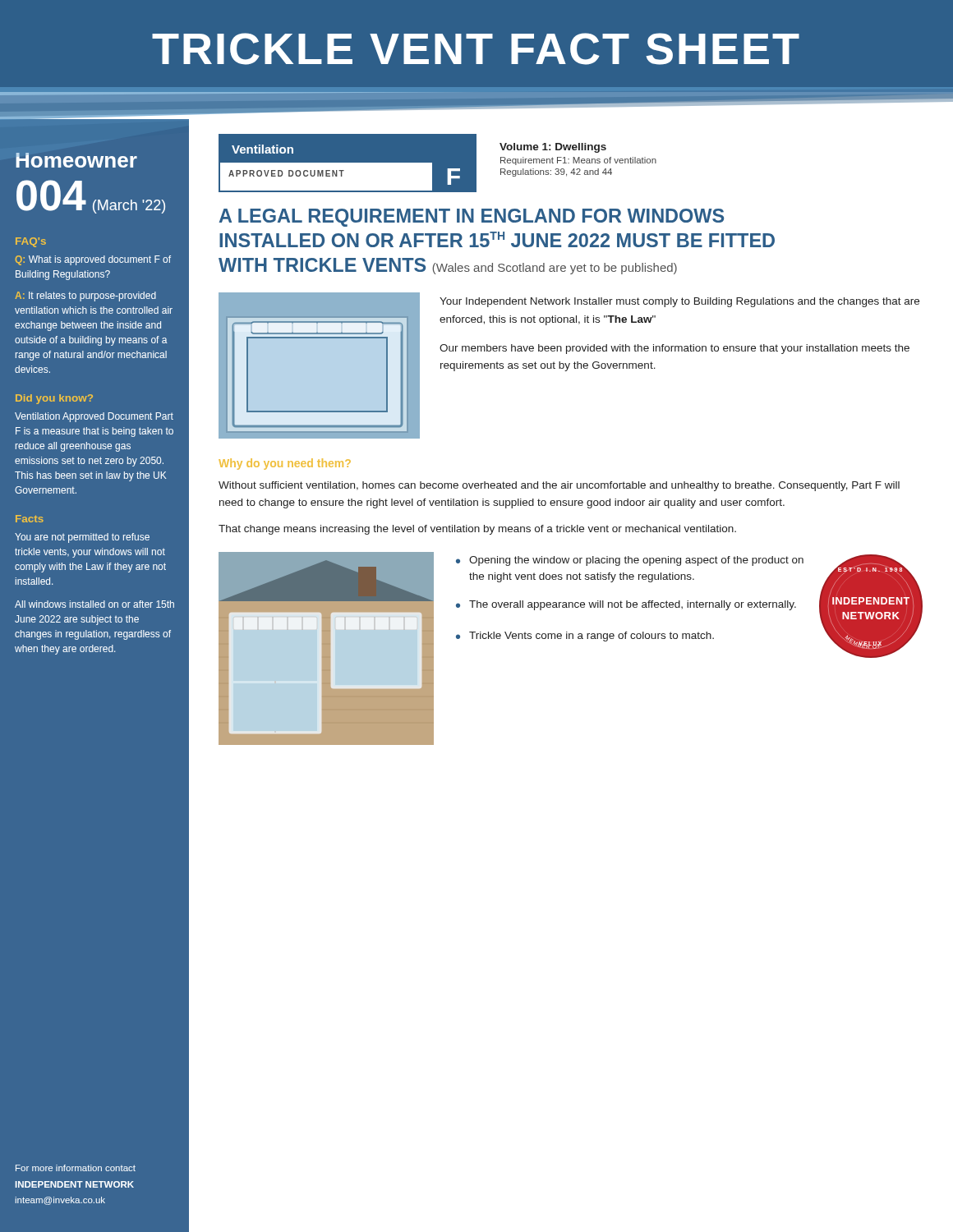Image resolution: width=953 pixels, height=1232 pixels.
Task: Locate the block of text that opens with "A: It relates to purpose-provided ventilation"
Action: point(94,332)
